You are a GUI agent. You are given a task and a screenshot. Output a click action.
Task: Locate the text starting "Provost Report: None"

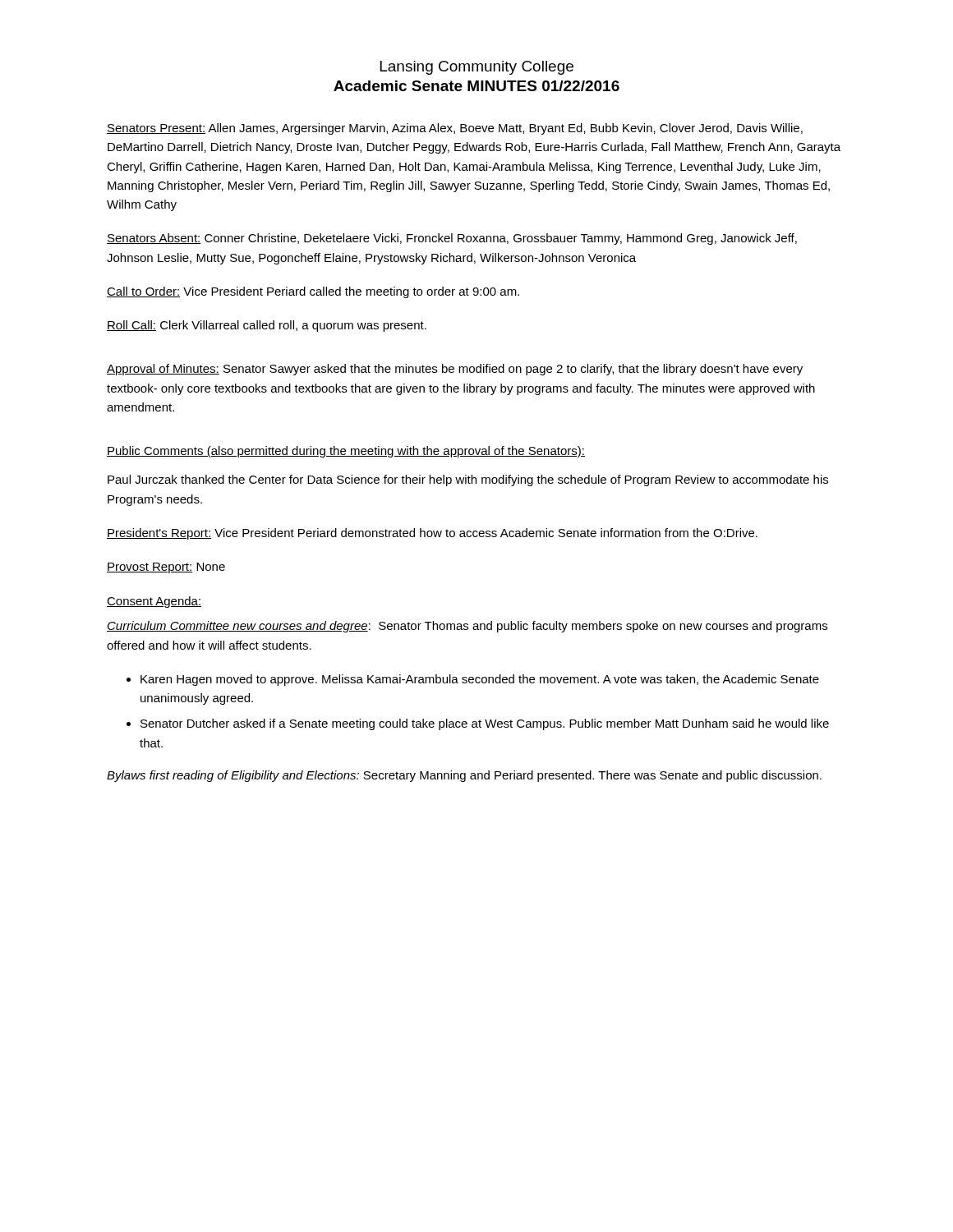click(x=166, y=566)
